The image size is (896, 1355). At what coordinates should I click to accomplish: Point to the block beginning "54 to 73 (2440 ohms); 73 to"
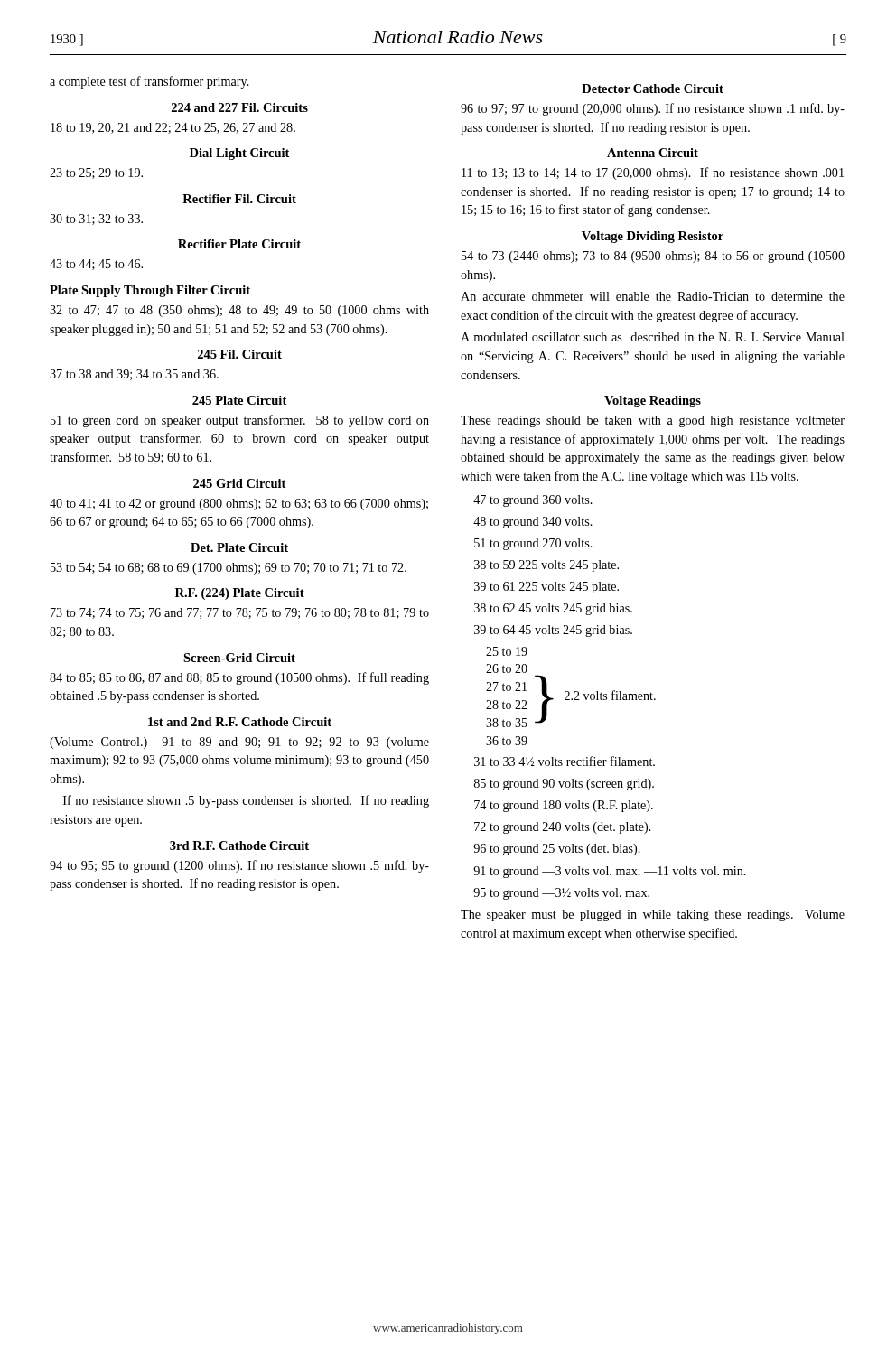[653, 315]
